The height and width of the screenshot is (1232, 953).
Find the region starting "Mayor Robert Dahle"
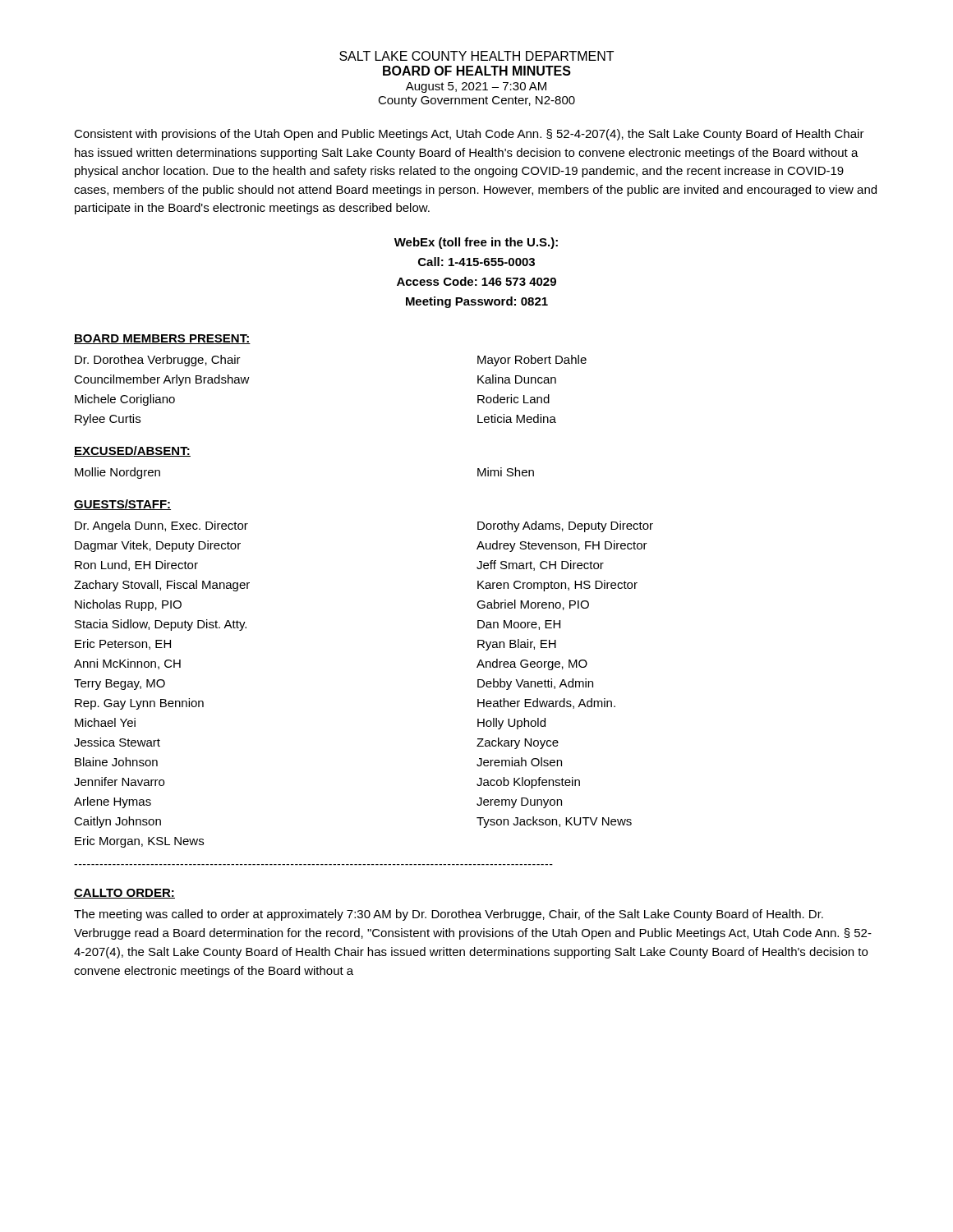(x=532, y=359)
